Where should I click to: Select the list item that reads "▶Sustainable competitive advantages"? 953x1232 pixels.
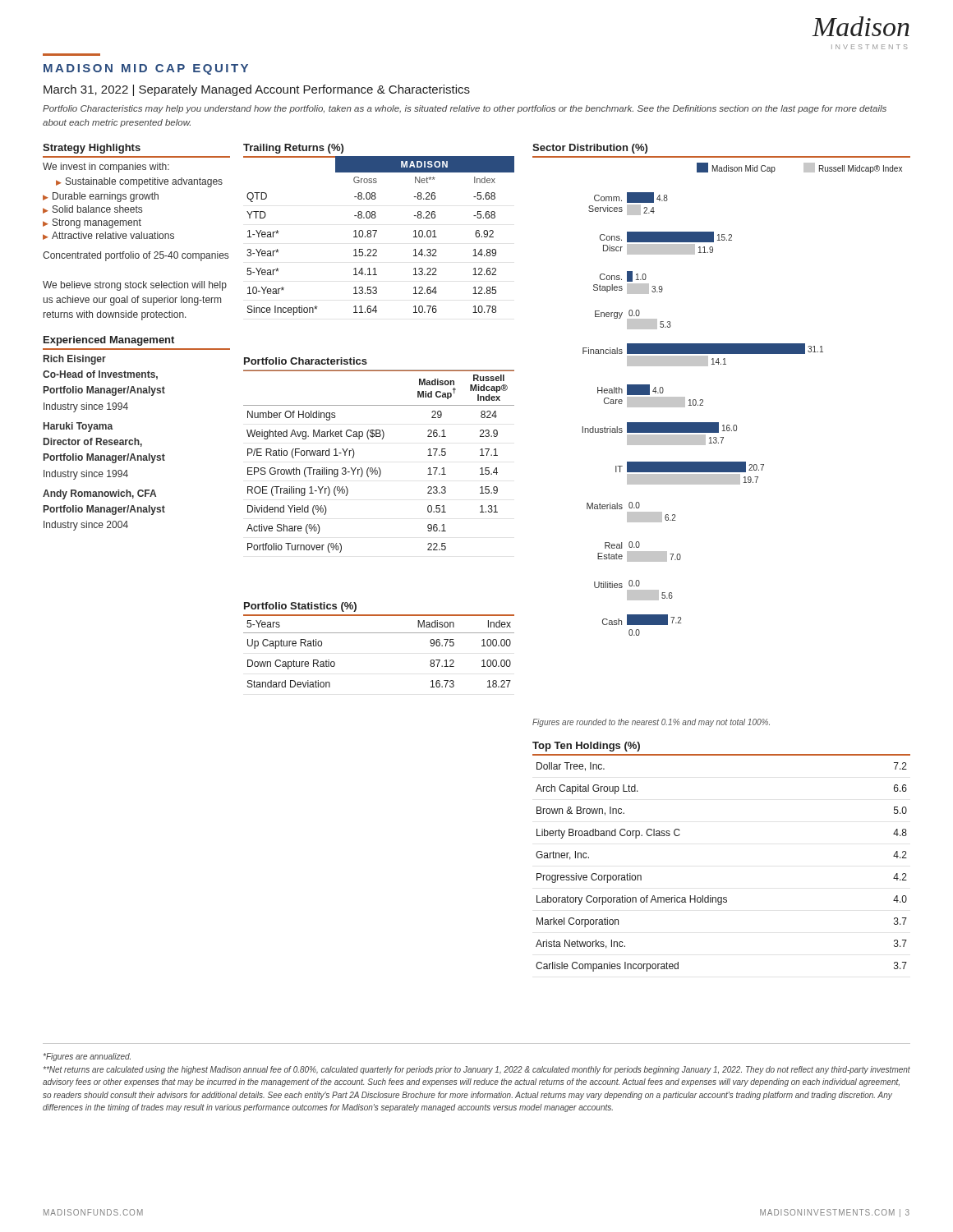tap(139, 182)
